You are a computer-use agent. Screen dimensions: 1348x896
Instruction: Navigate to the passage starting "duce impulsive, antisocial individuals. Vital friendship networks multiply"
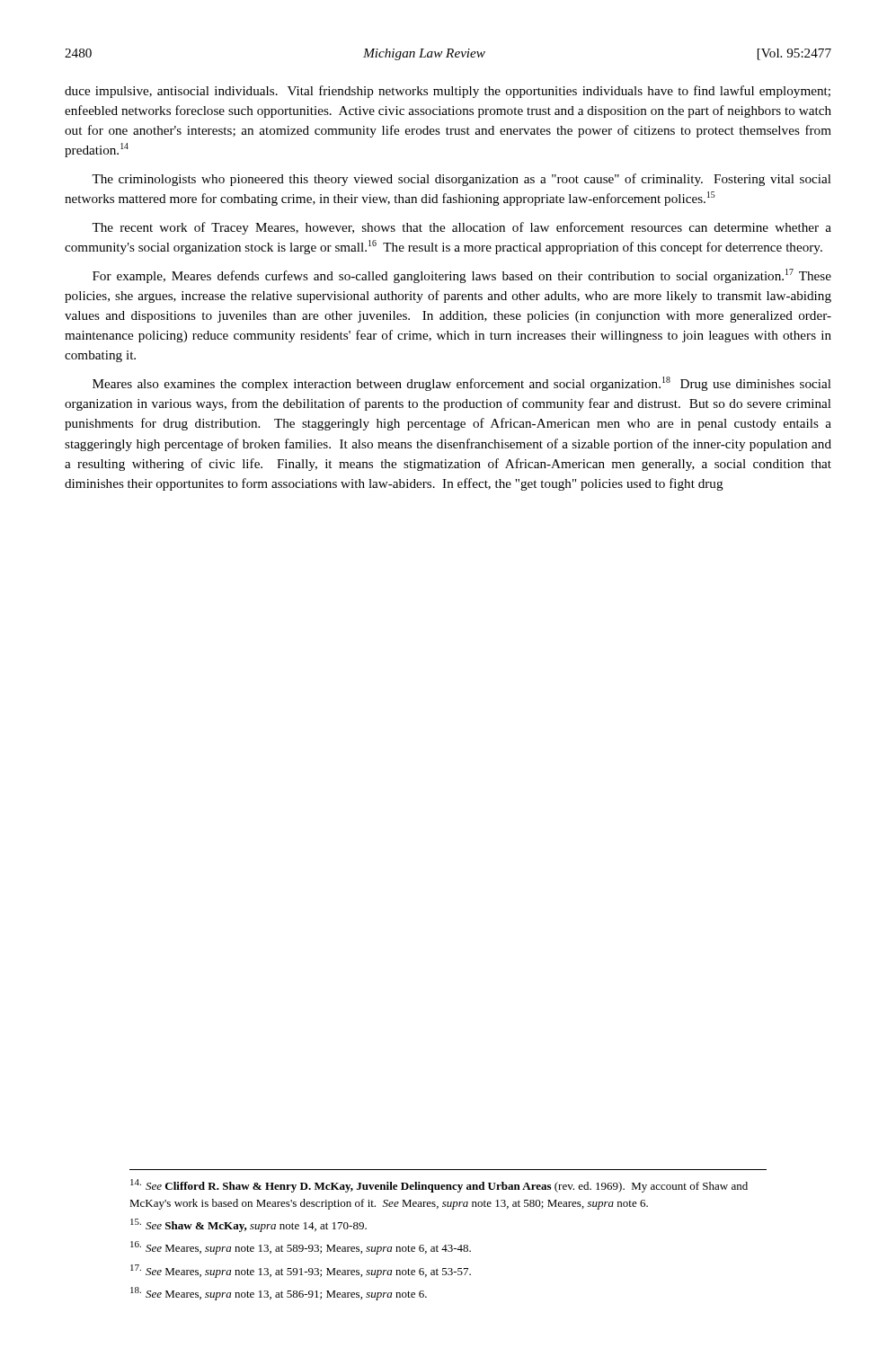448,121
